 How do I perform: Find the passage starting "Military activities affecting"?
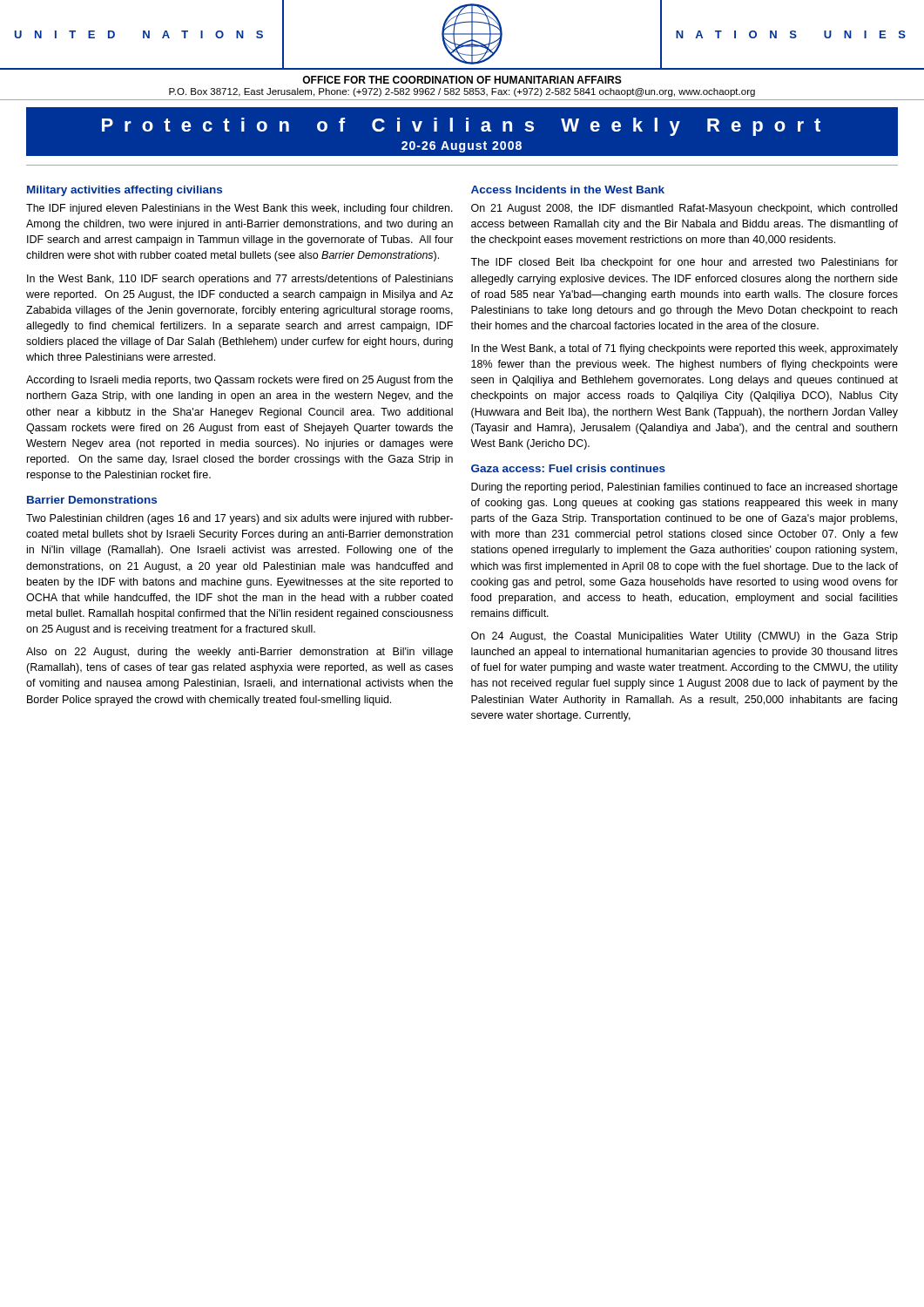tap(124, 190)
